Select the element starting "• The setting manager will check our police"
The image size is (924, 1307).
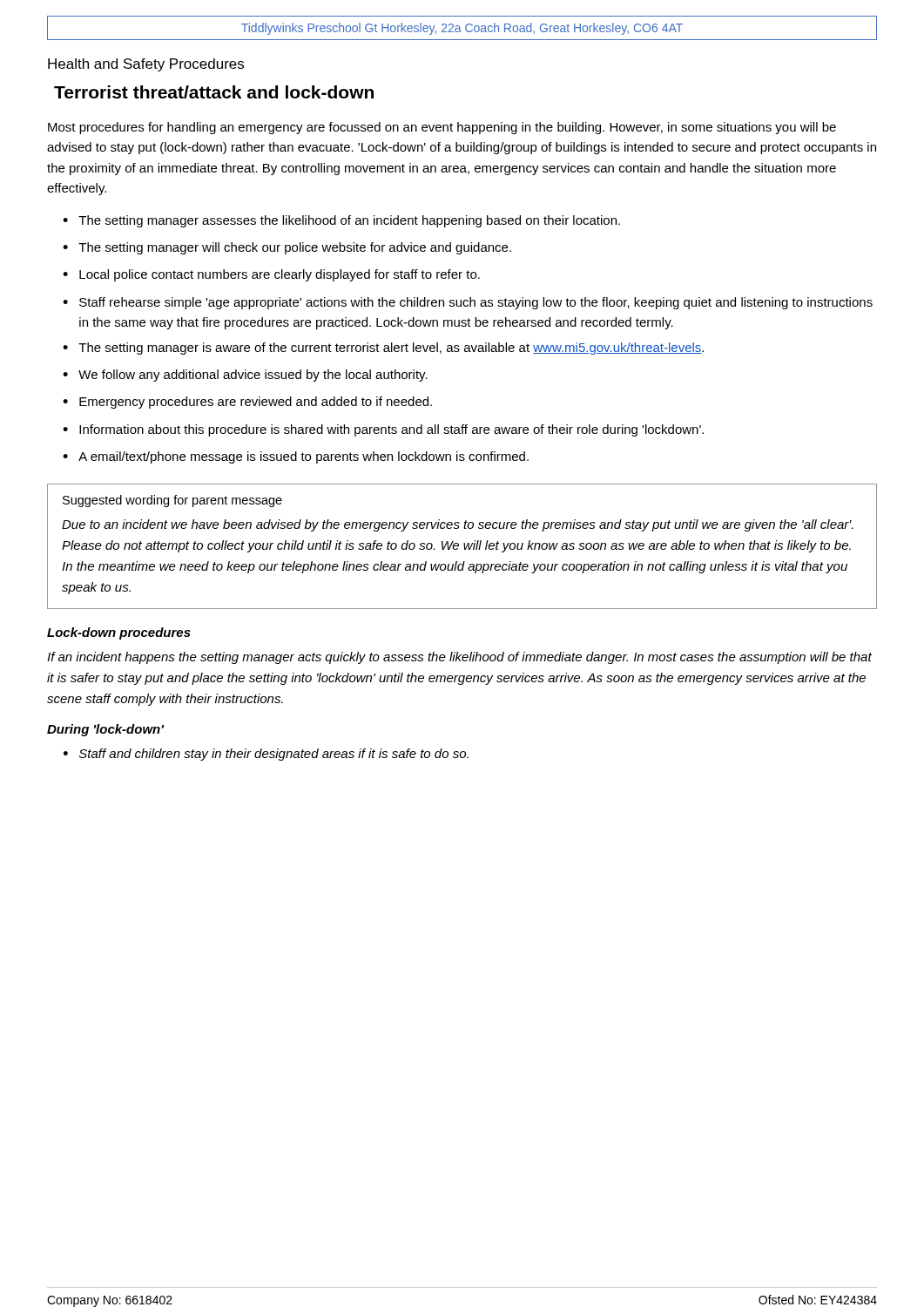470,248
